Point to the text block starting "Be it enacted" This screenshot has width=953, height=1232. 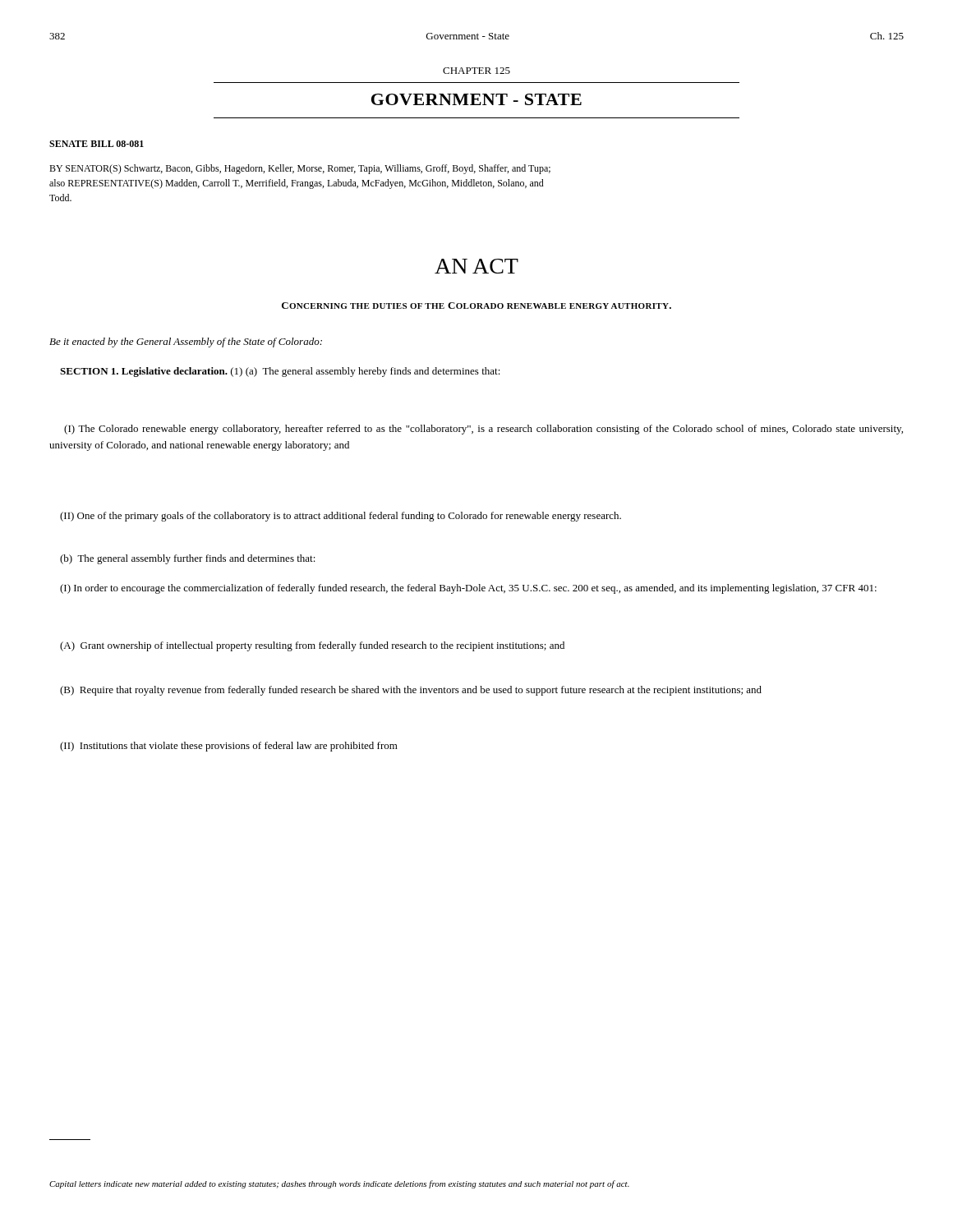pyautogui.click(x=186, y=341)
